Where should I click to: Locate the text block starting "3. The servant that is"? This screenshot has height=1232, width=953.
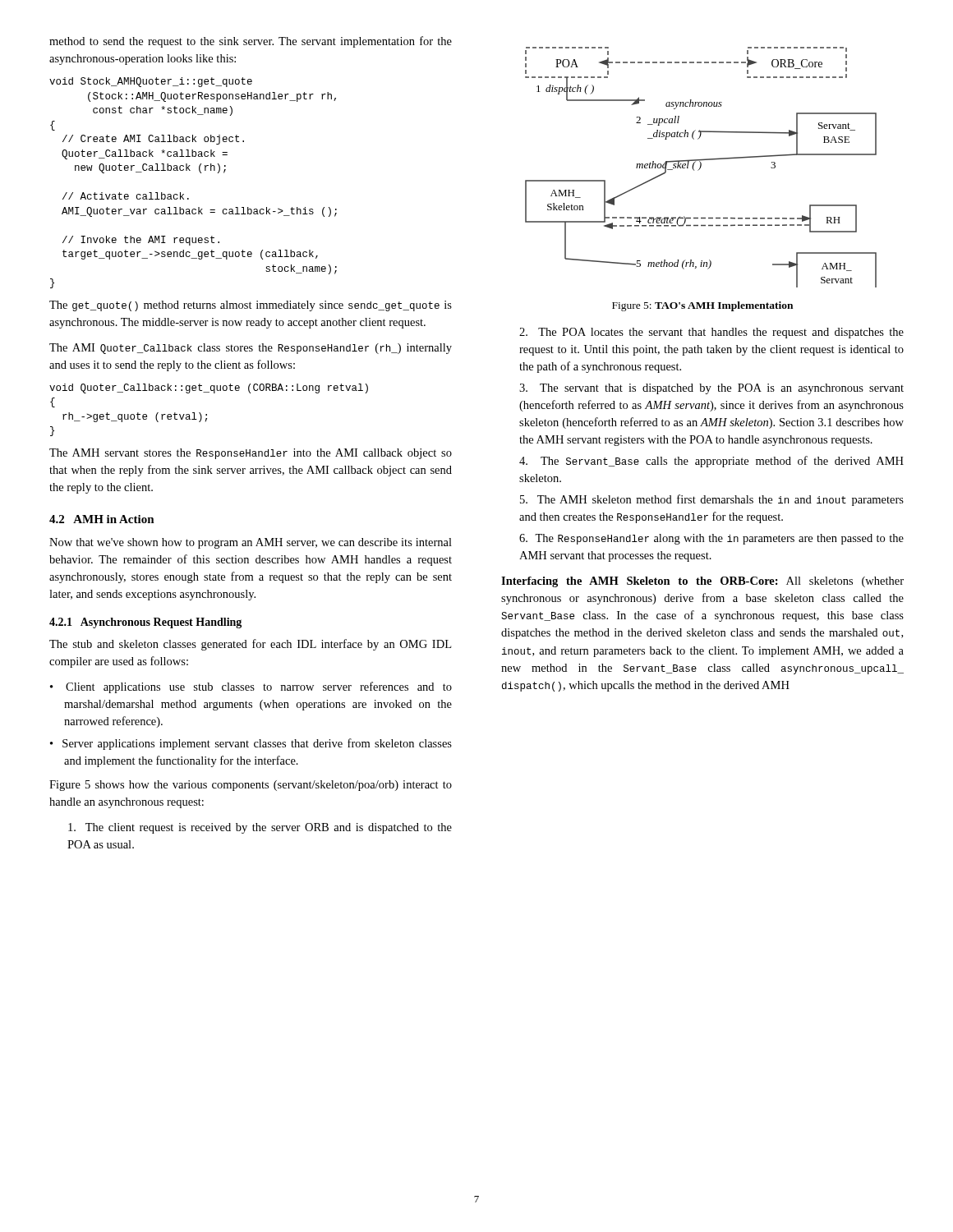click(711, 413)
